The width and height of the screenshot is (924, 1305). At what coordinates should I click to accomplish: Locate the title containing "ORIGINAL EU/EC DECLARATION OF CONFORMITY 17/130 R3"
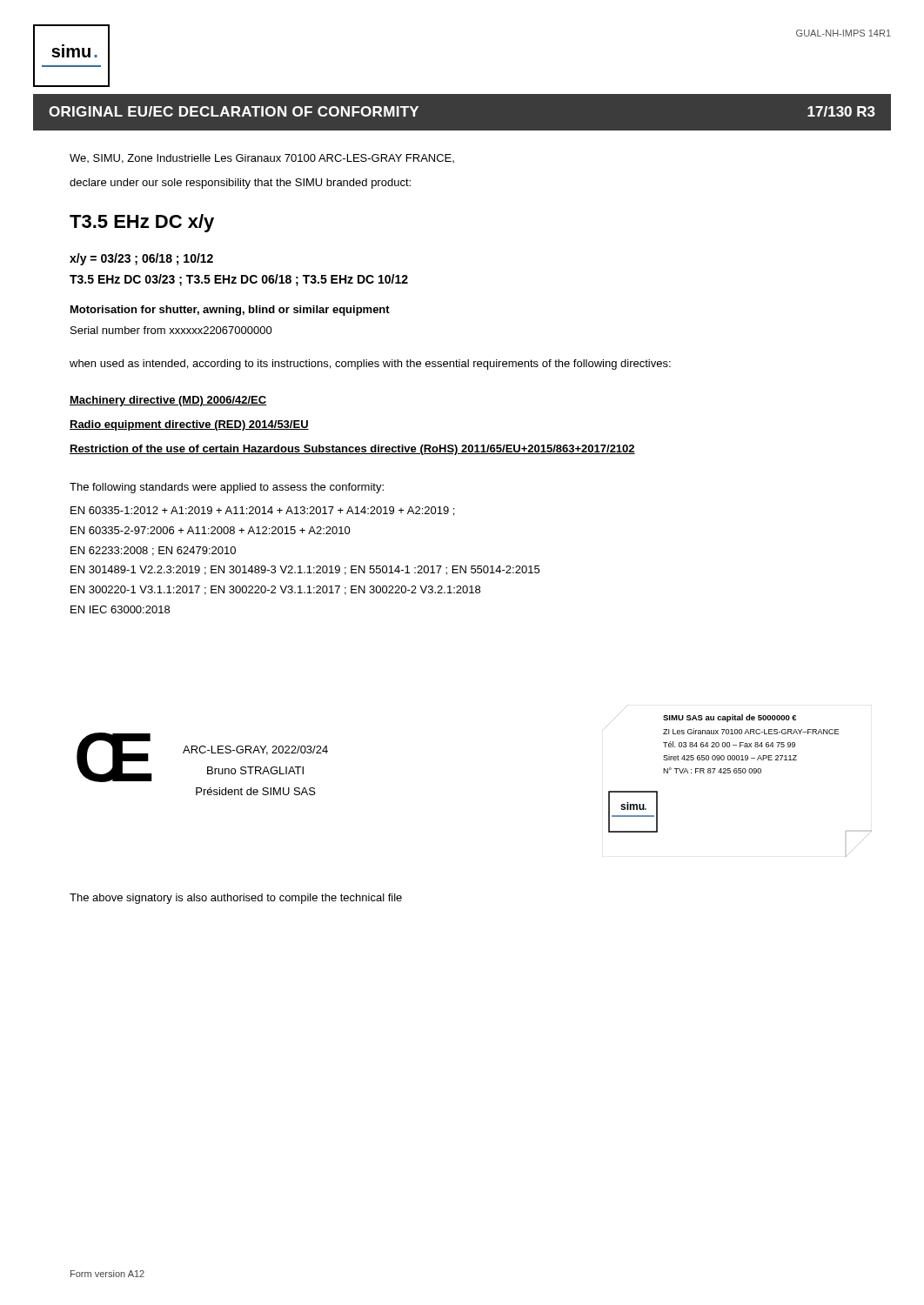tap(236, 112)
